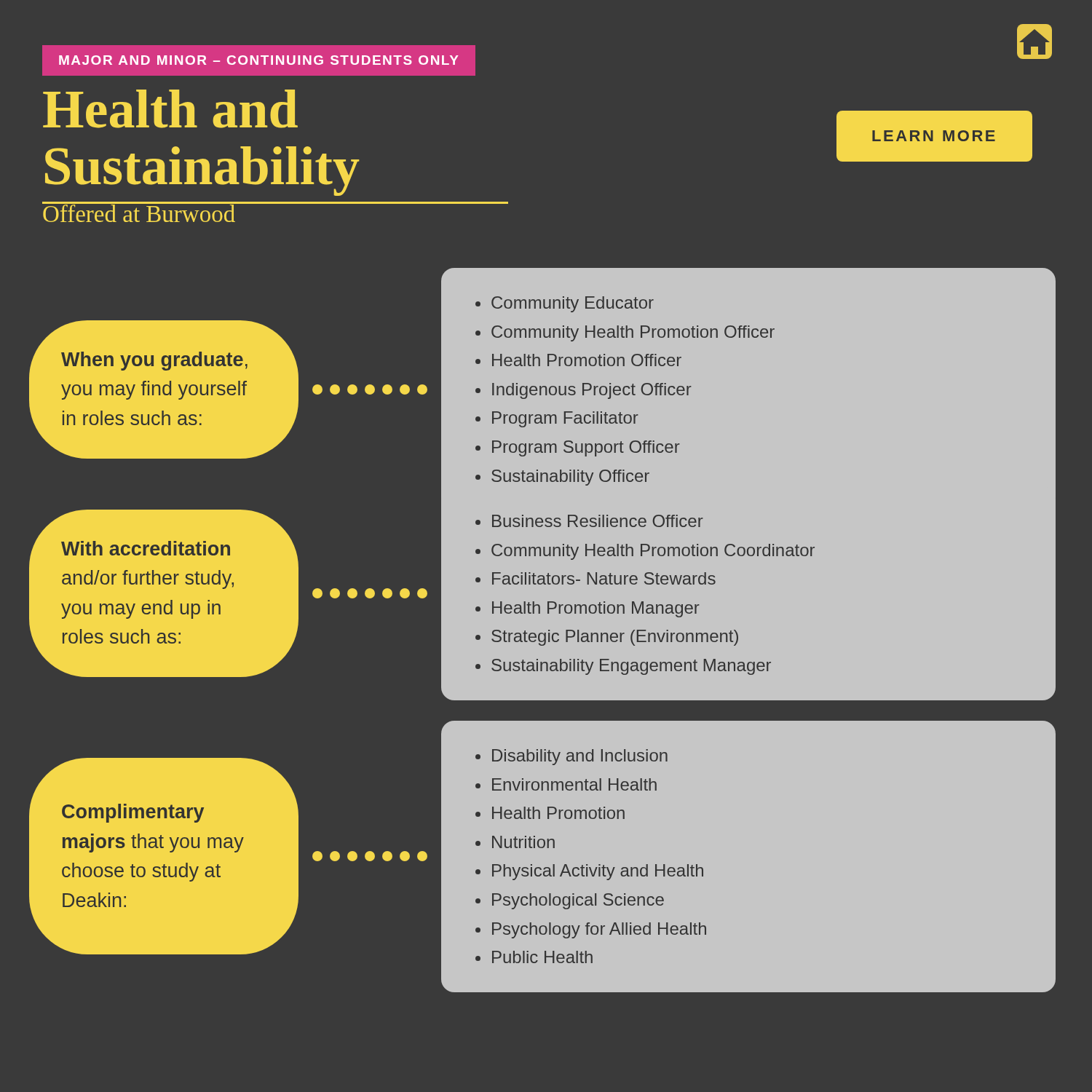Click on the block starting "Physical Activity and"
1092x1092 pixels.
tap(597, 871)
